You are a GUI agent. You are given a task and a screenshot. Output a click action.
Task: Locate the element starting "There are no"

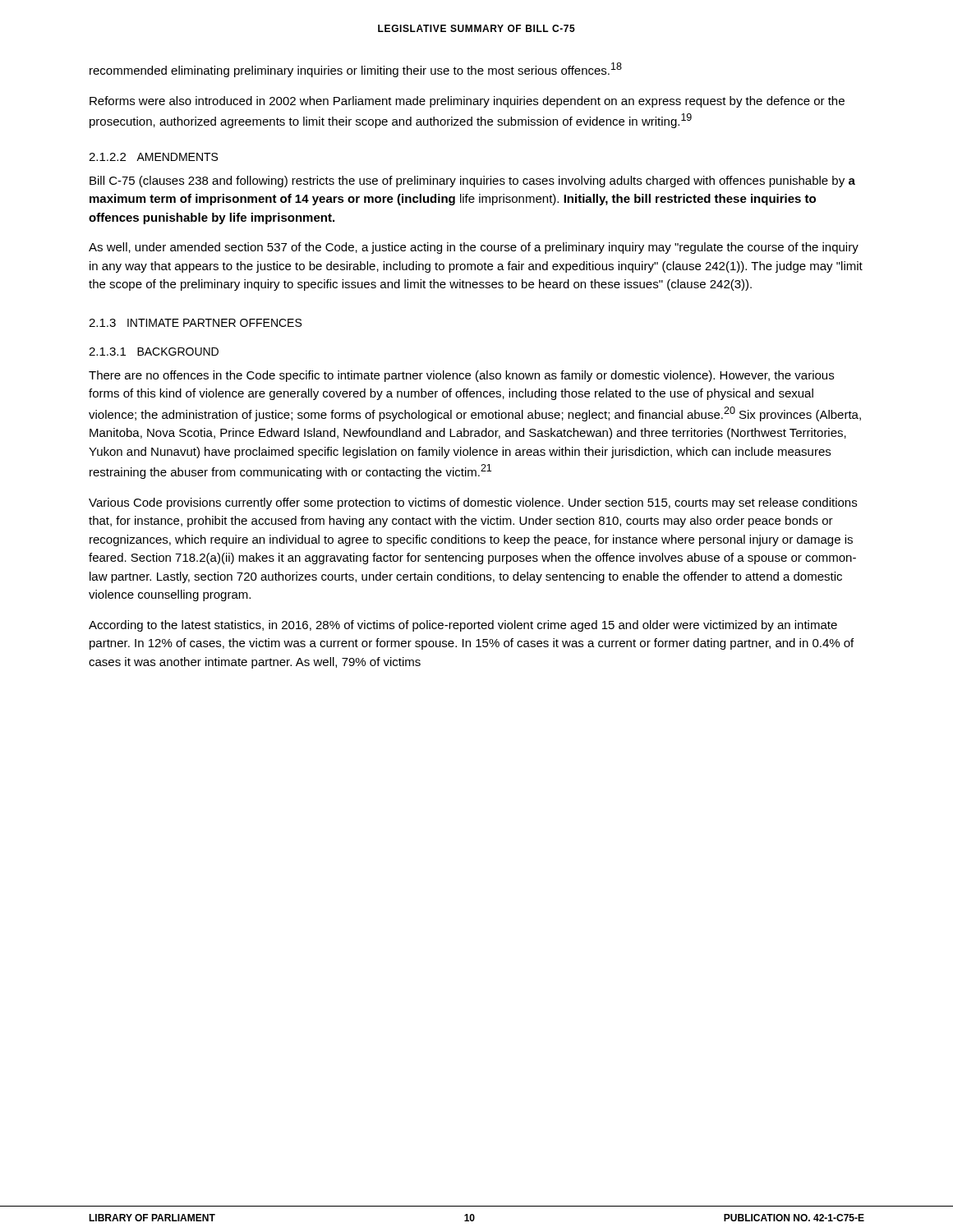(475, 423)
